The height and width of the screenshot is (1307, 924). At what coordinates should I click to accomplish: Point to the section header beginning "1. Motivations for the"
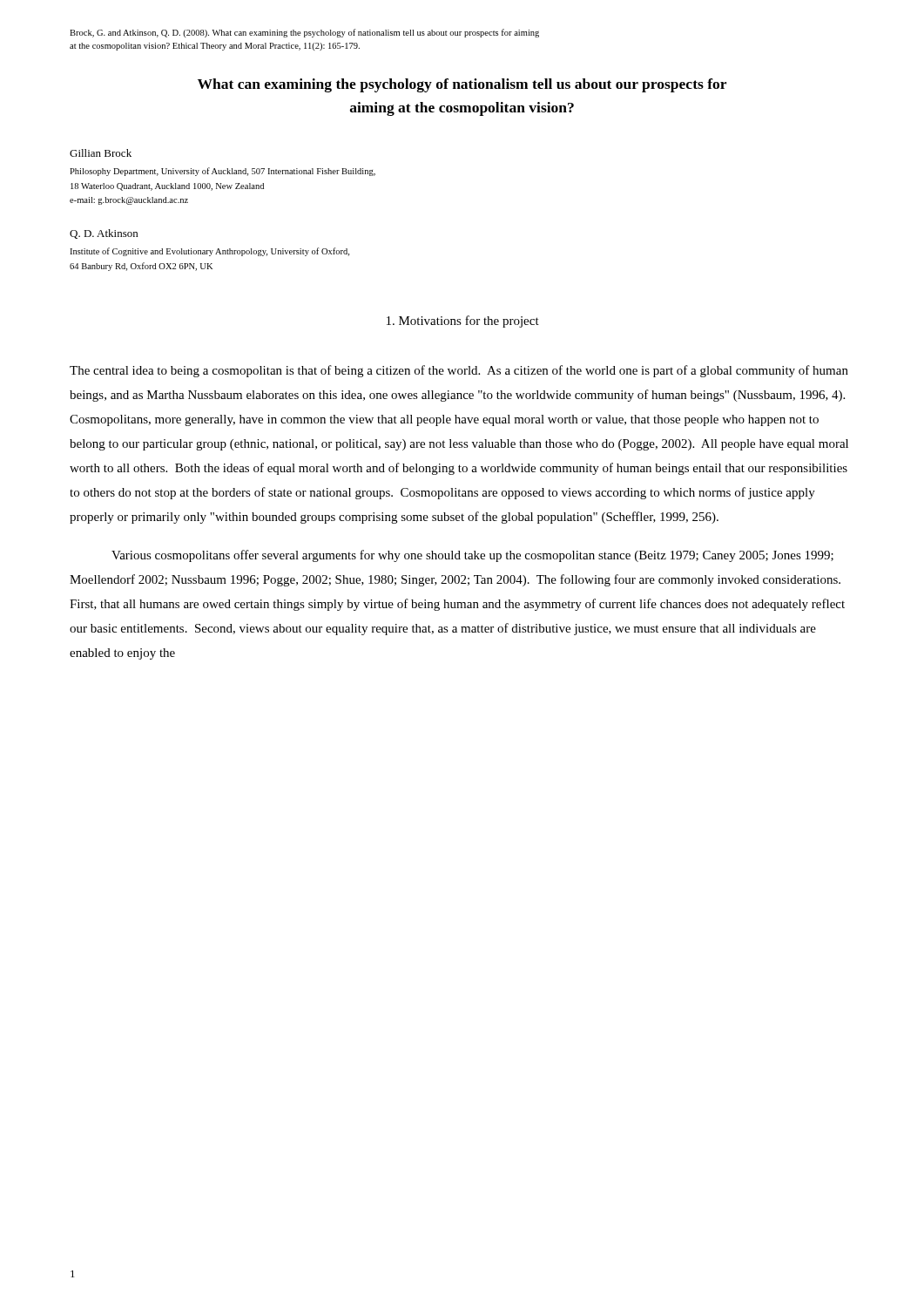pyautogui.click(x=462, y=320)
